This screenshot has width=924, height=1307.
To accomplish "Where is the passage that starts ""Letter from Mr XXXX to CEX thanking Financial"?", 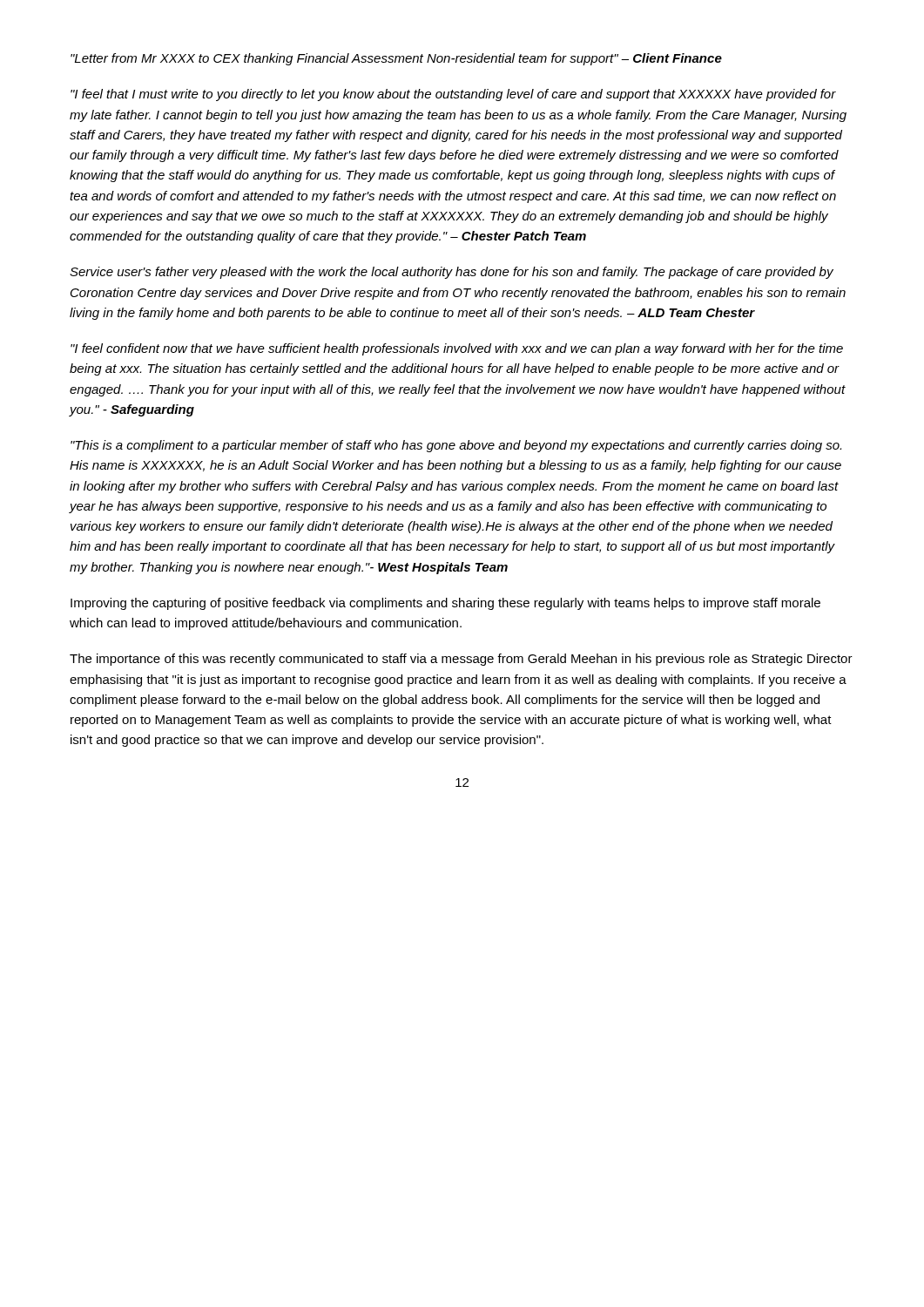I will pyautogui.click(x=462, y=58).
